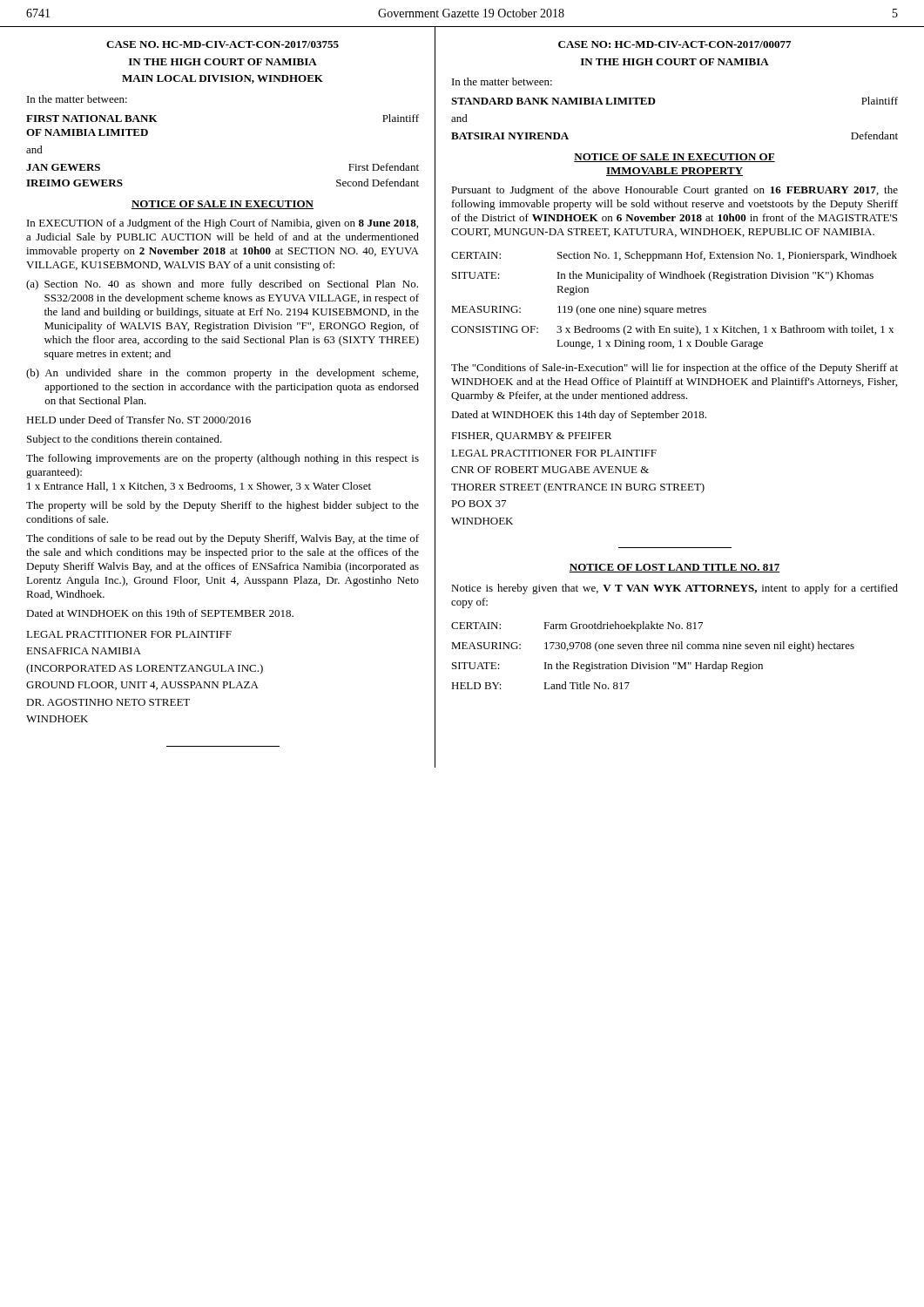
Task: Point to "STANDARD BANK NAMIBIA LIMITED Plaintiff"
Action: [x=565, y=101]
